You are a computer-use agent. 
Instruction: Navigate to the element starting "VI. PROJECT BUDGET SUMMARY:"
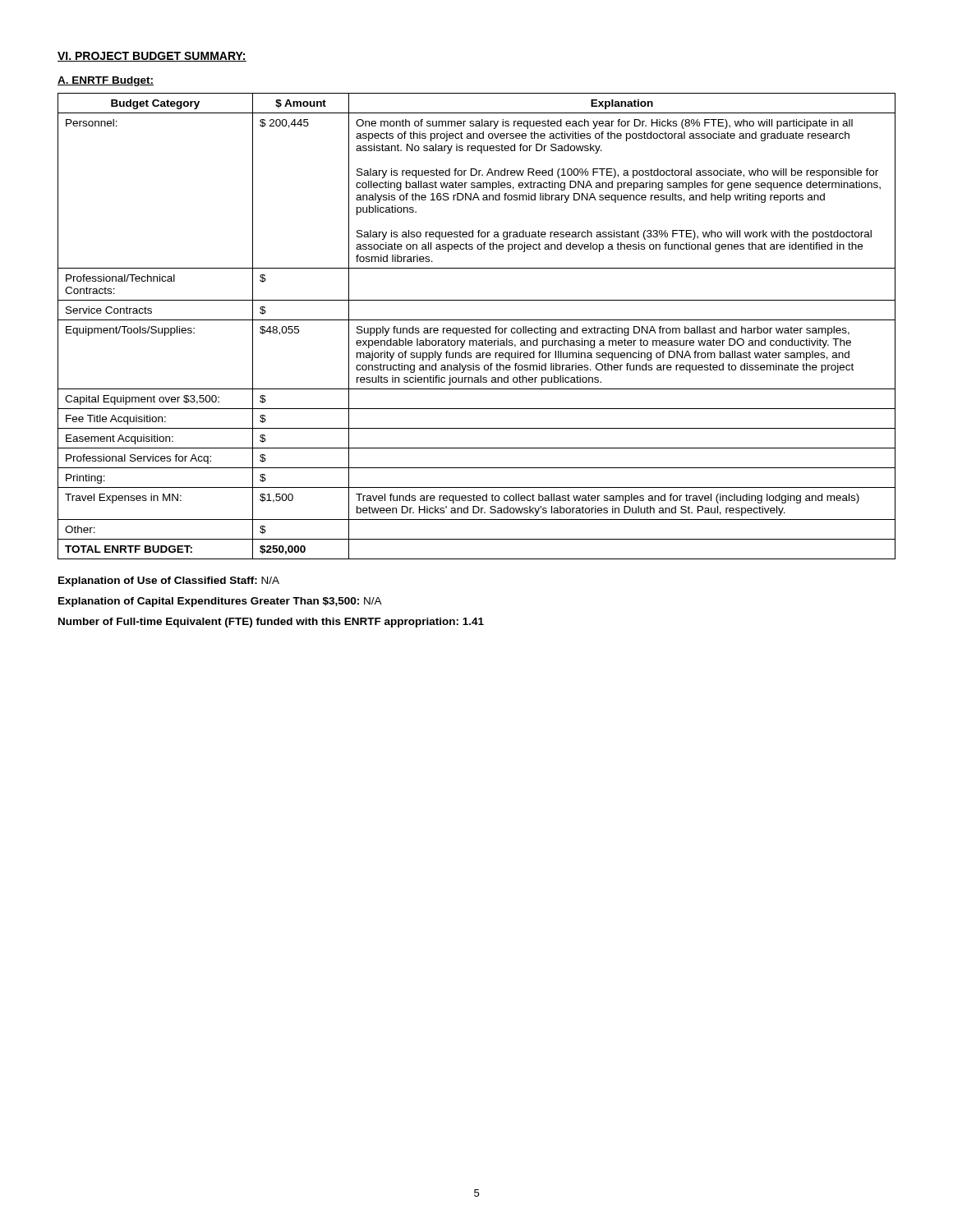[152, 56]
